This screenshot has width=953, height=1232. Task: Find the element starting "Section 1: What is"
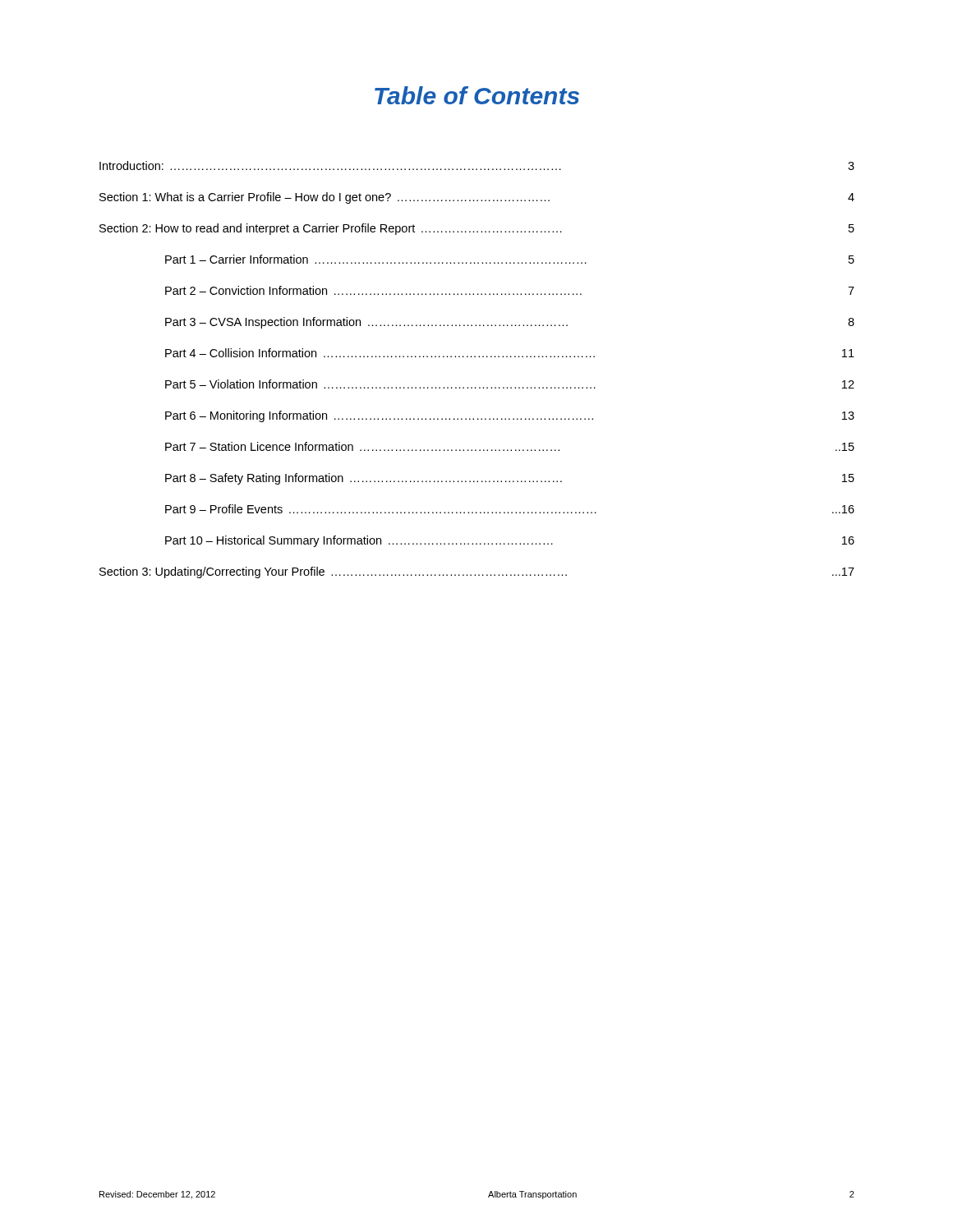tap(476, 197)
